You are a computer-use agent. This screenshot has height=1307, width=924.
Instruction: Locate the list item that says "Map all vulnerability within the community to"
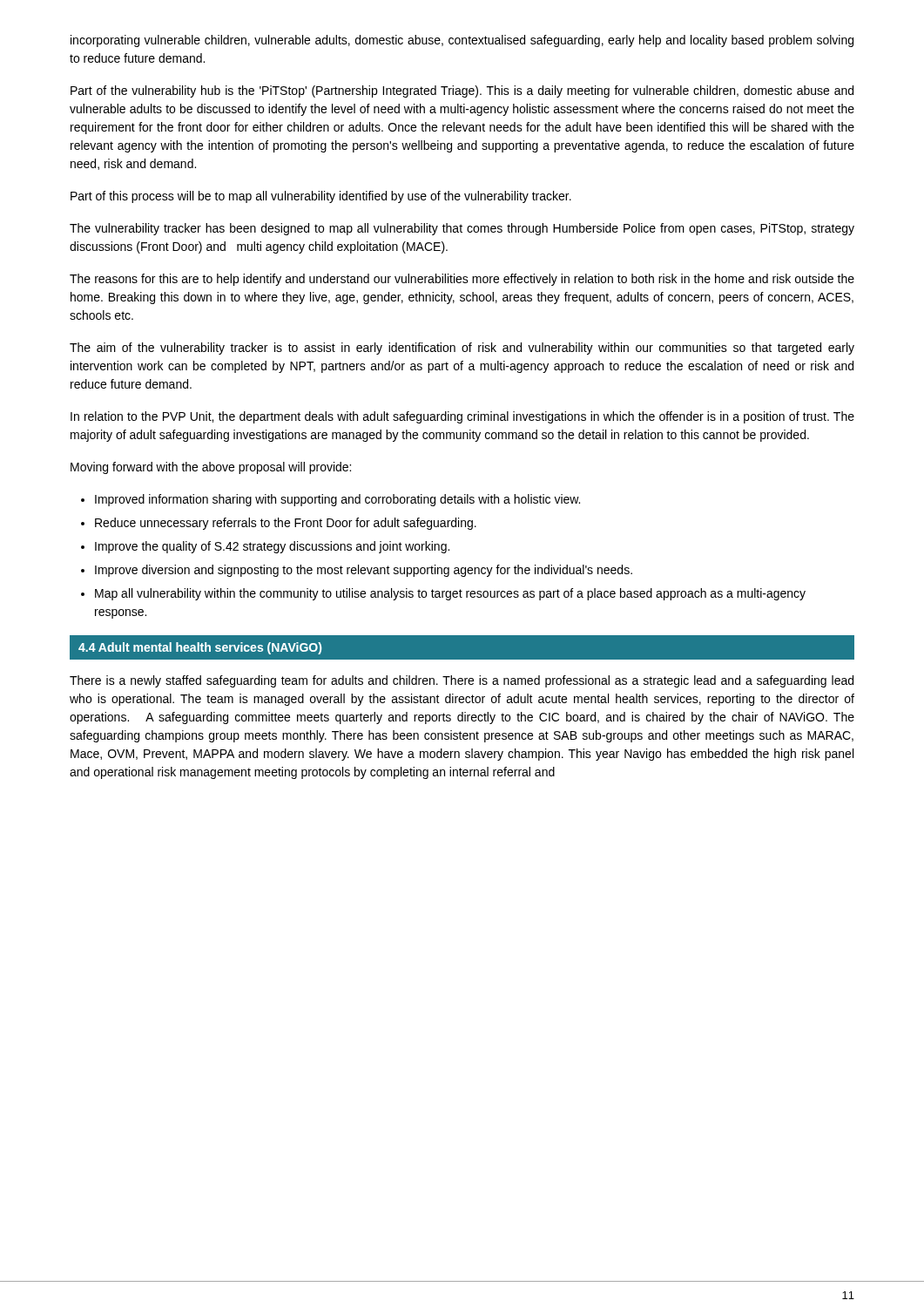[450, 603]
